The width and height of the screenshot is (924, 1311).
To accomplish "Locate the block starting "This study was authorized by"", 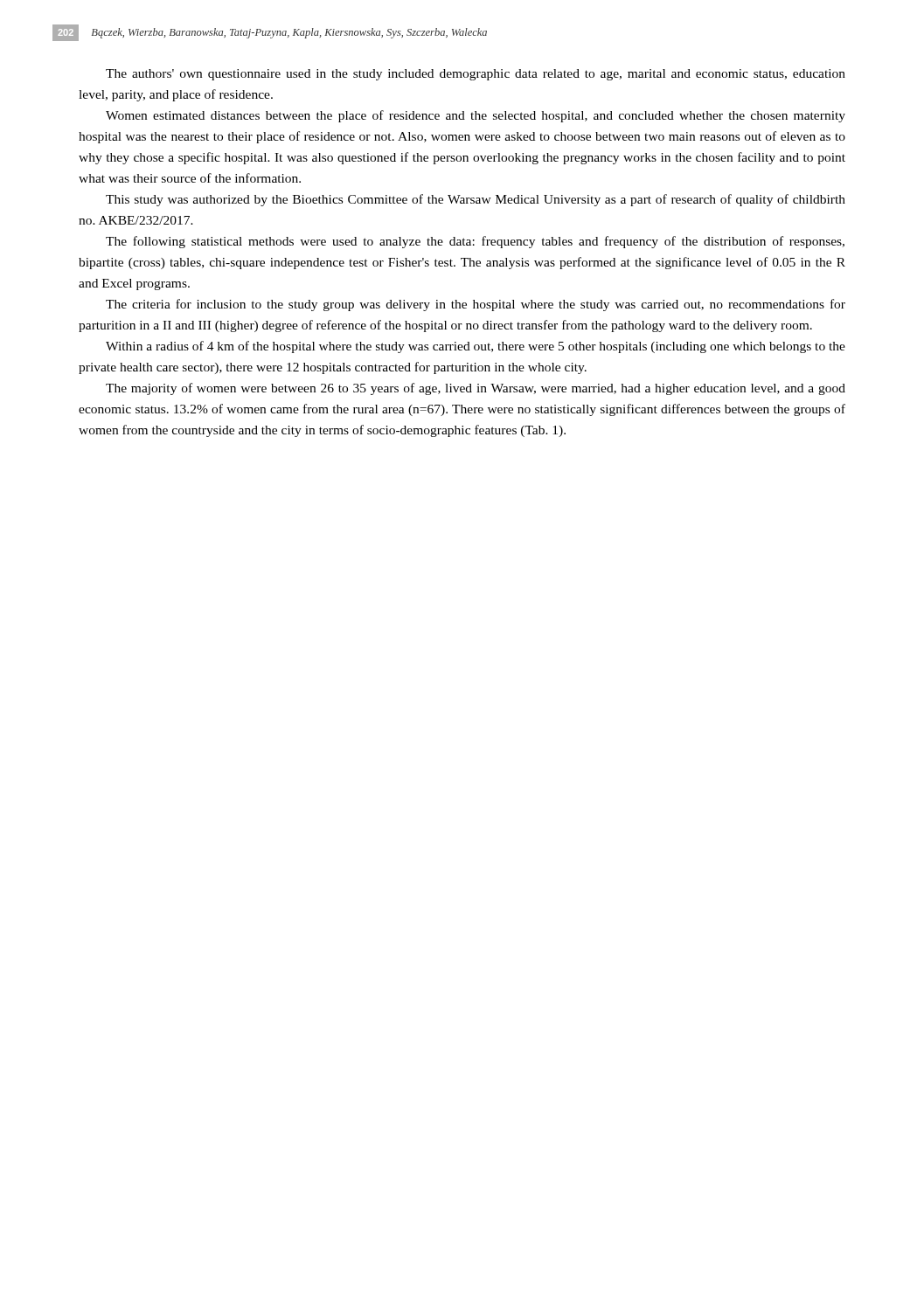I will 462,210.
